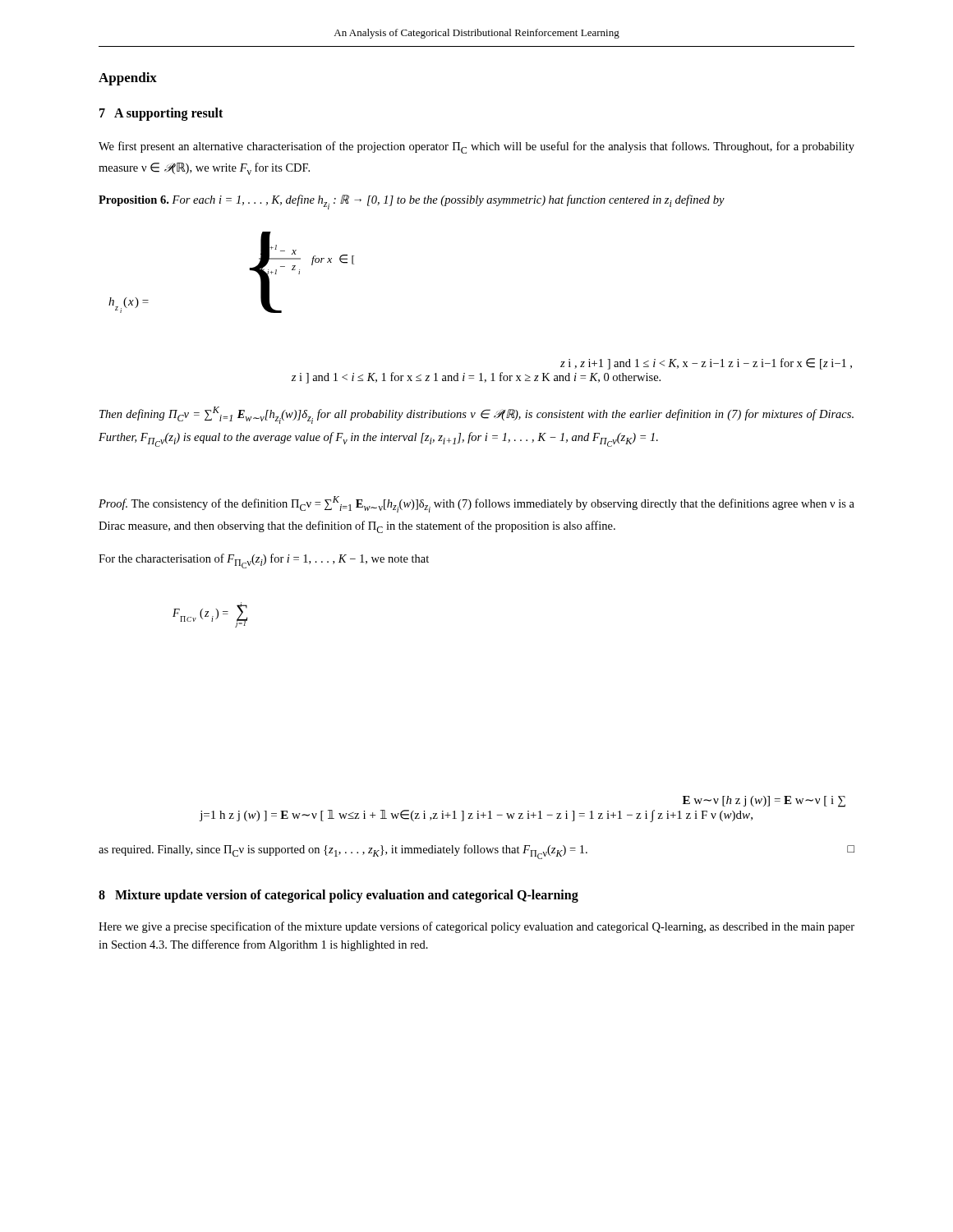
Task: Click on the section header that reads "8 Mixture update version of categorical policy evaluation"
Action: tap(476, 895)
